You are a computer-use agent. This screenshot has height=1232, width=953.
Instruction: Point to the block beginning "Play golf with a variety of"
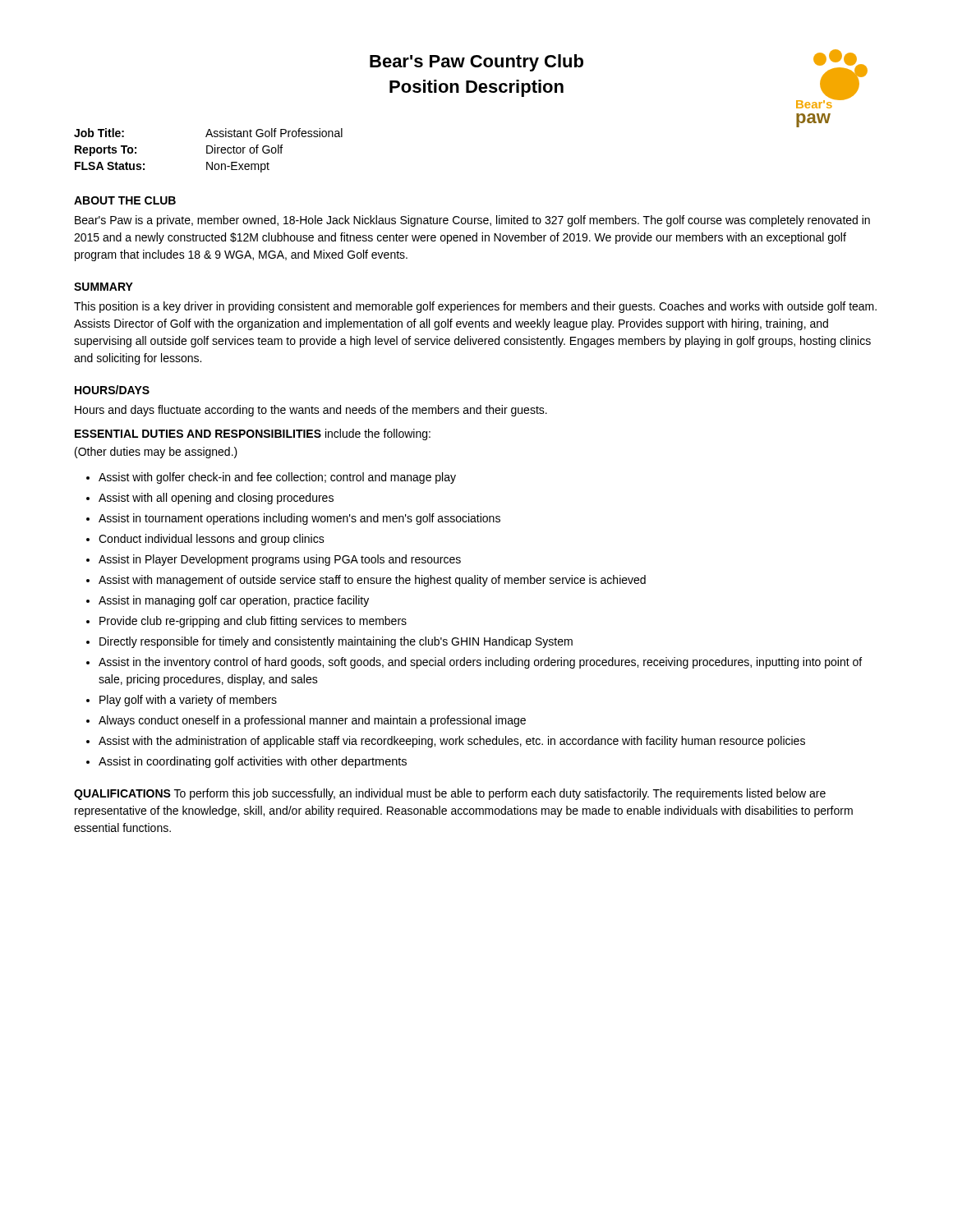(188, 699)
